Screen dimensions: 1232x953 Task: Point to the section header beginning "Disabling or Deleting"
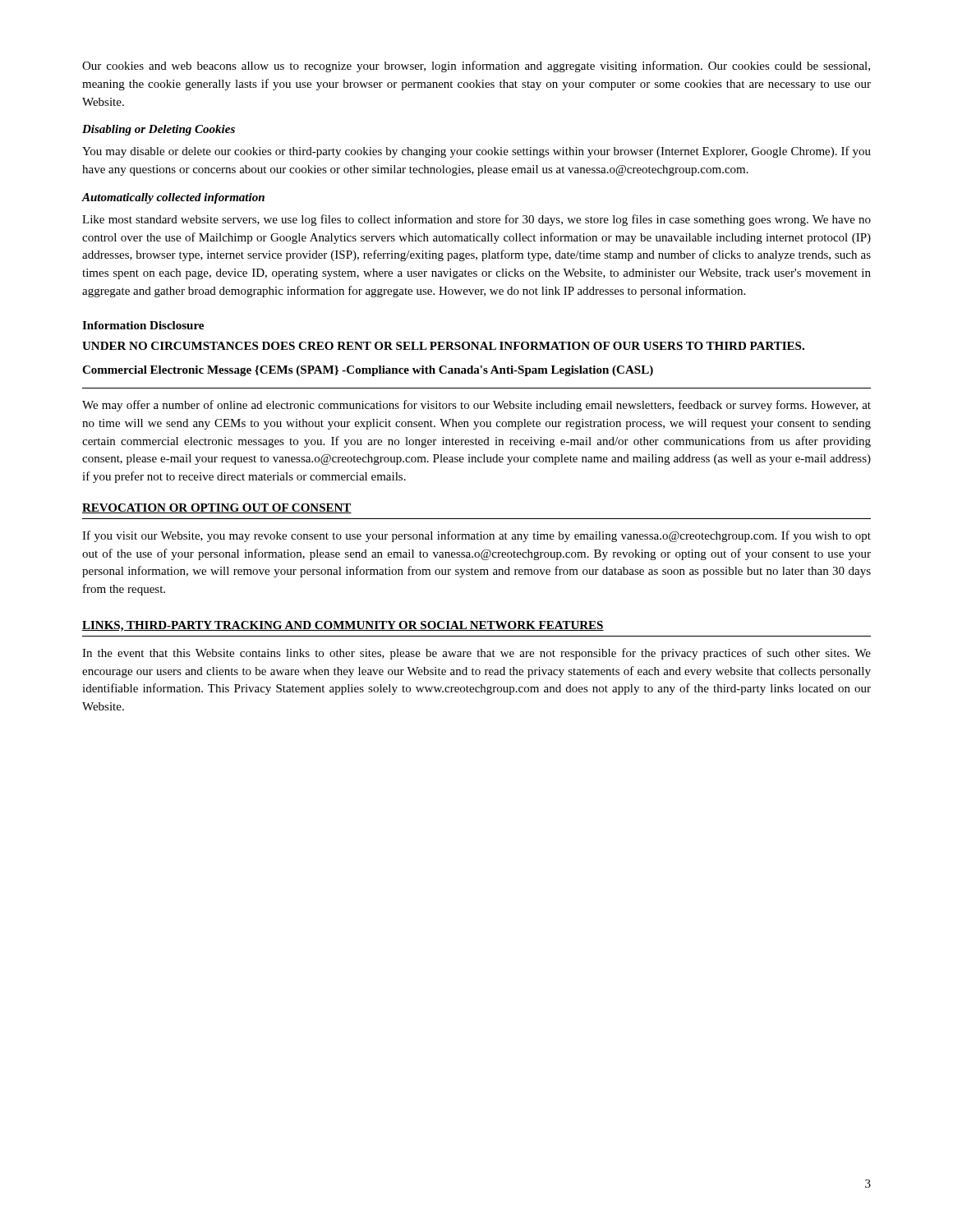(x=159, y=129)
